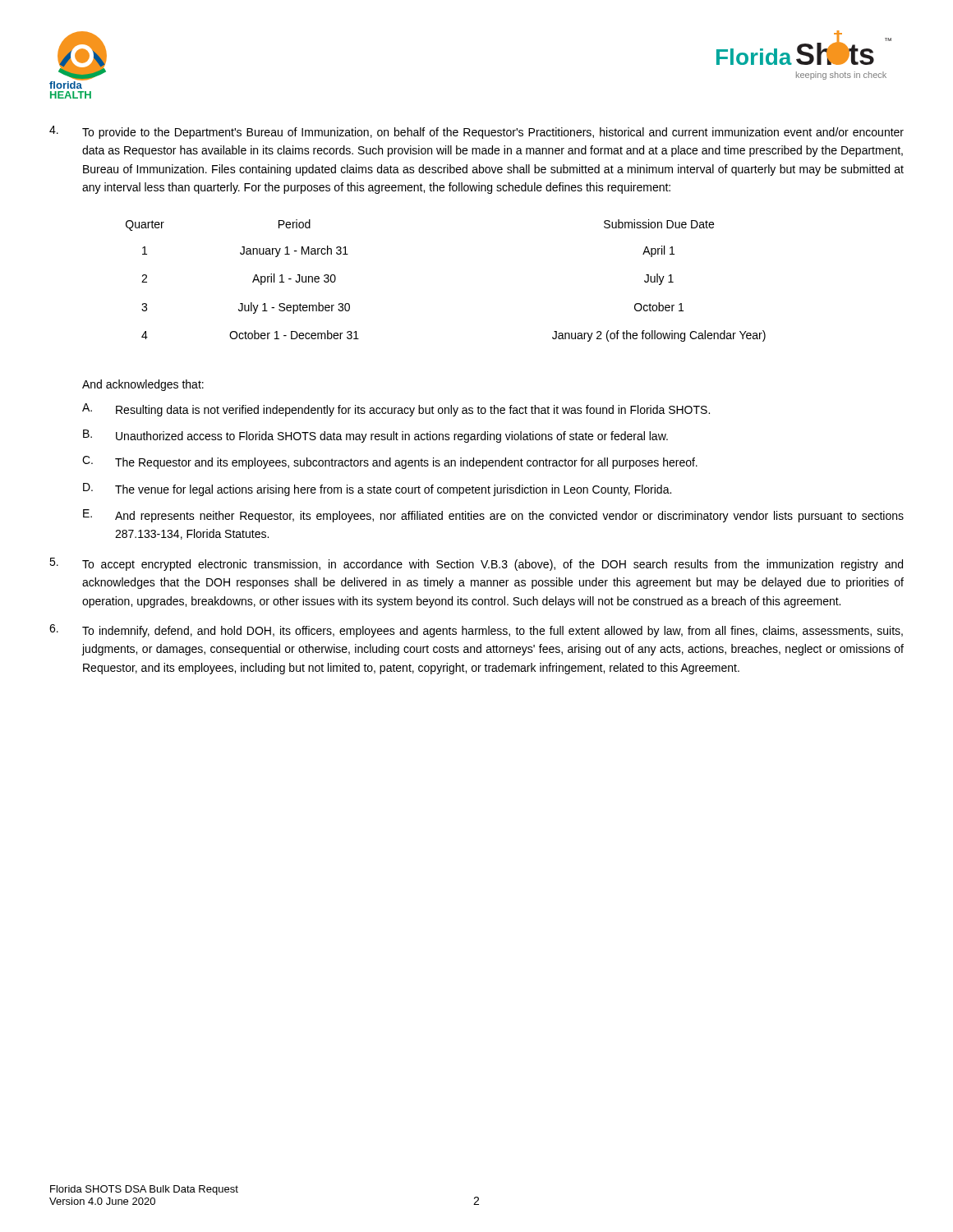The width and height of the screenshot is (953, 1232).
Task: Point to the block beginning "E. And represents neither Requestor,"
Action: tap(493, 525)
